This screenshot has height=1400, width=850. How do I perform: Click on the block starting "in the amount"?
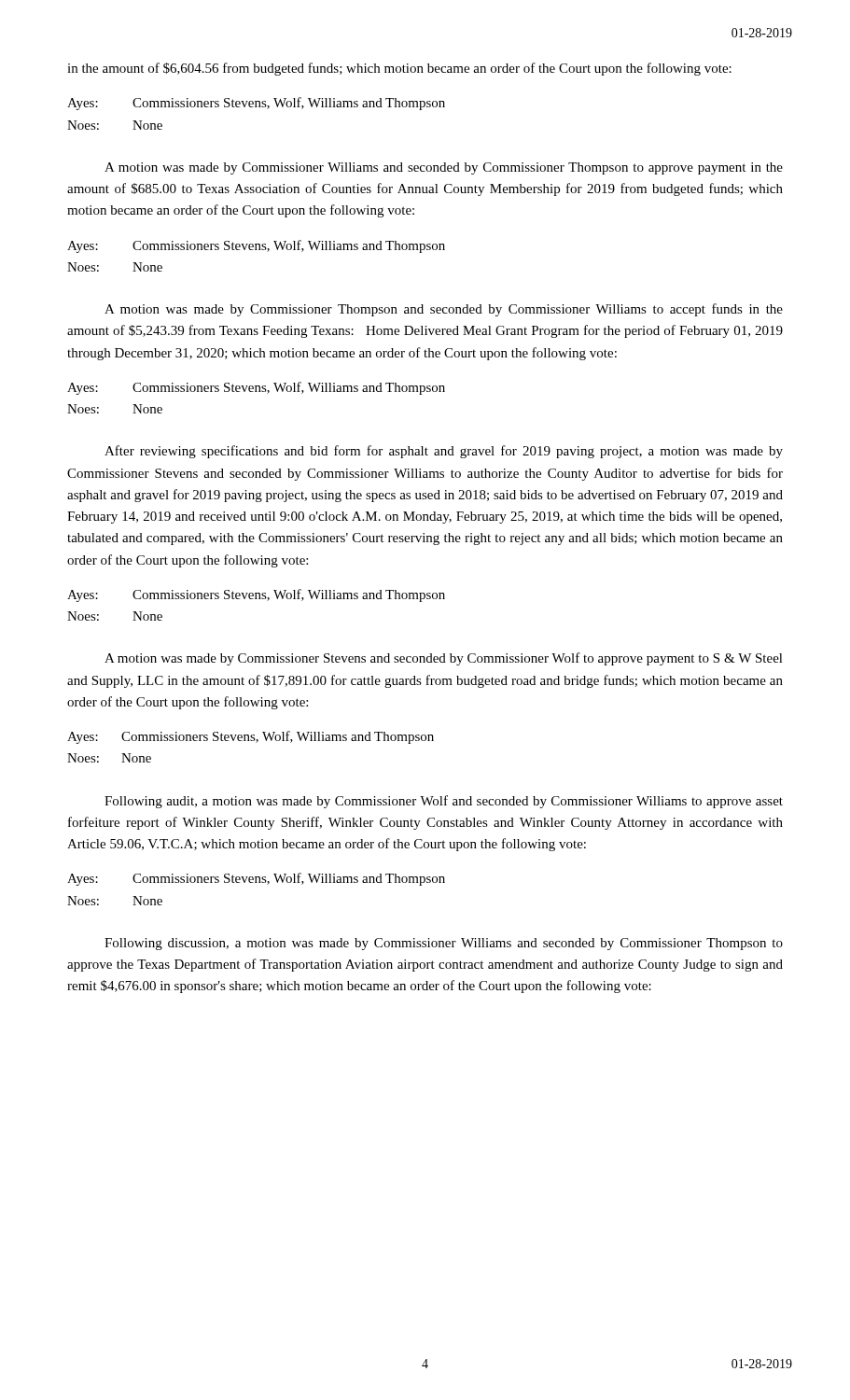[x=425, y=69]
